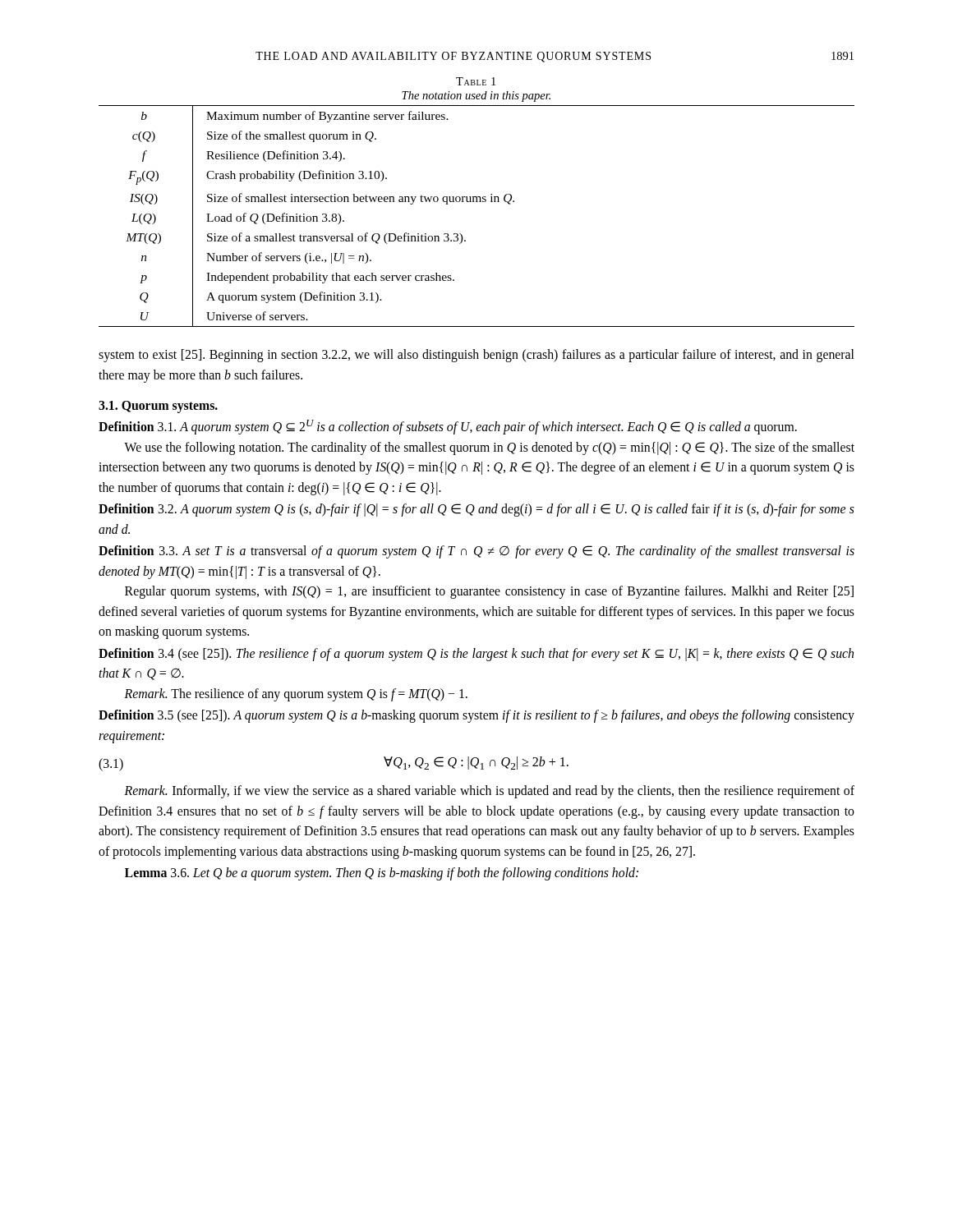Image resolution: width=953 pixels, height=1232 pixels.
Task: Select the region starting "system to exist [25]."
Action: [x=476, y=365]
